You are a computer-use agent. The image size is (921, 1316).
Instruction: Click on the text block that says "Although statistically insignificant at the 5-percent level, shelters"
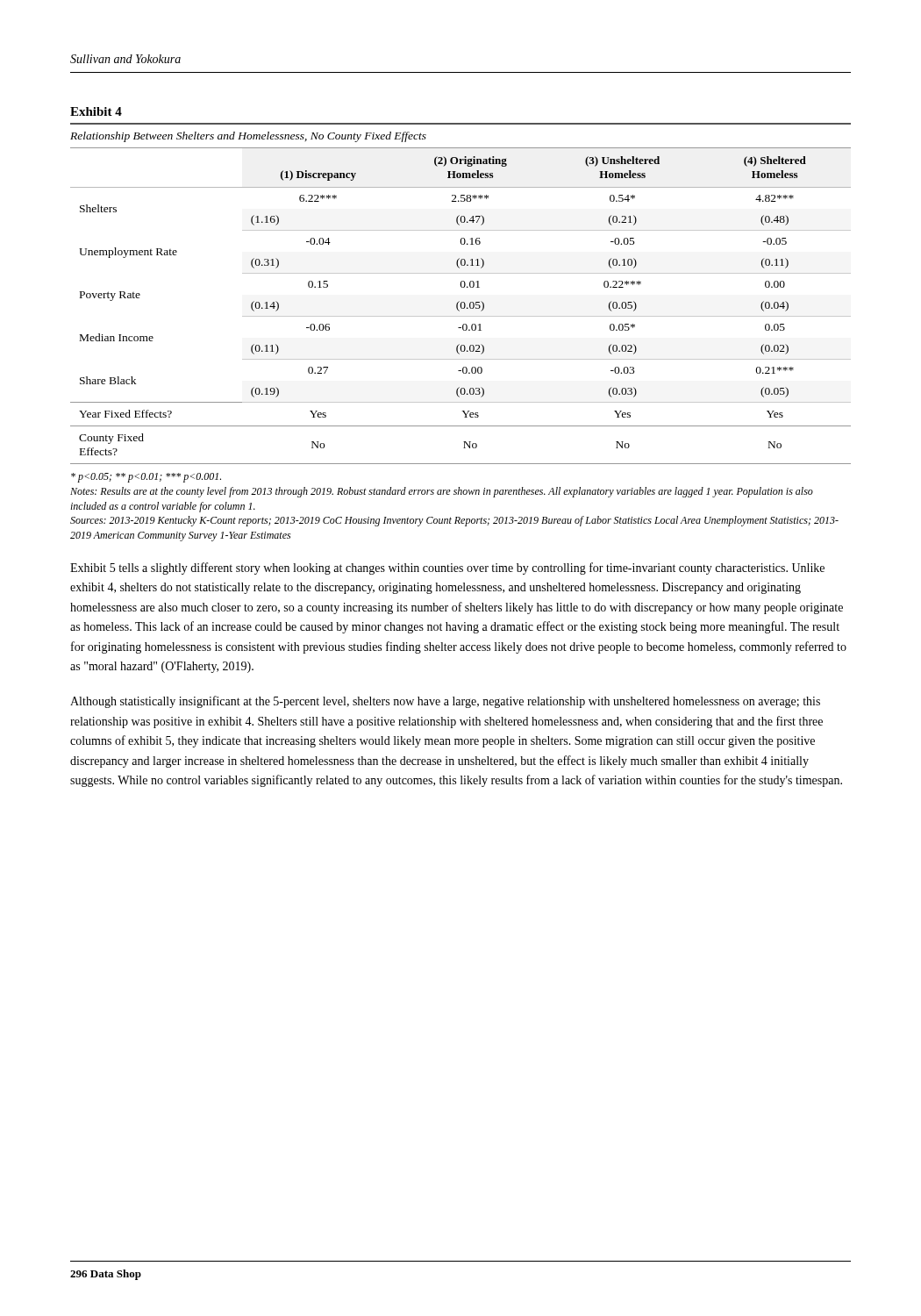tap(457, 741)
